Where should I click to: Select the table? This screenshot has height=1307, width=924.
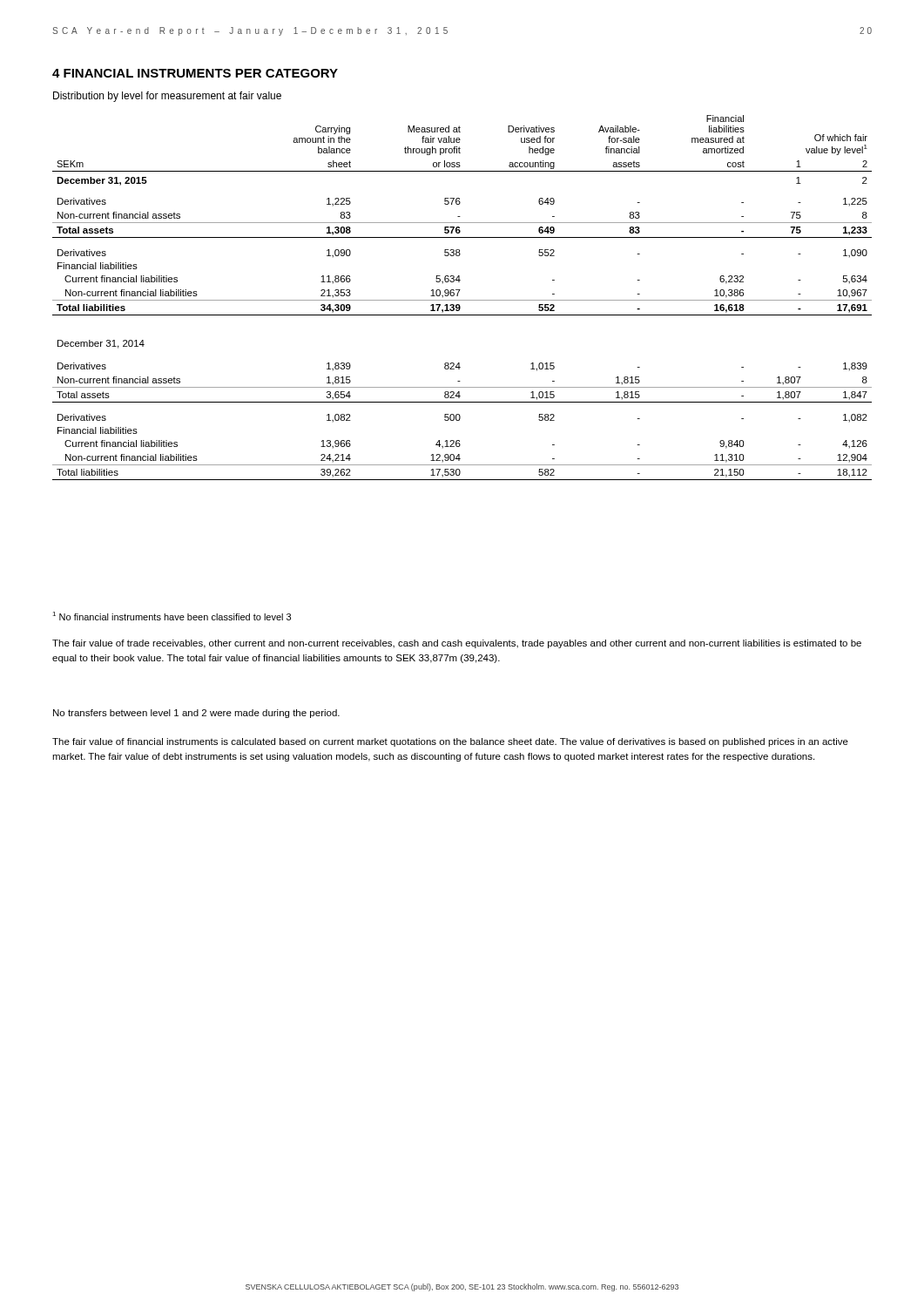(x=462, y=296)
